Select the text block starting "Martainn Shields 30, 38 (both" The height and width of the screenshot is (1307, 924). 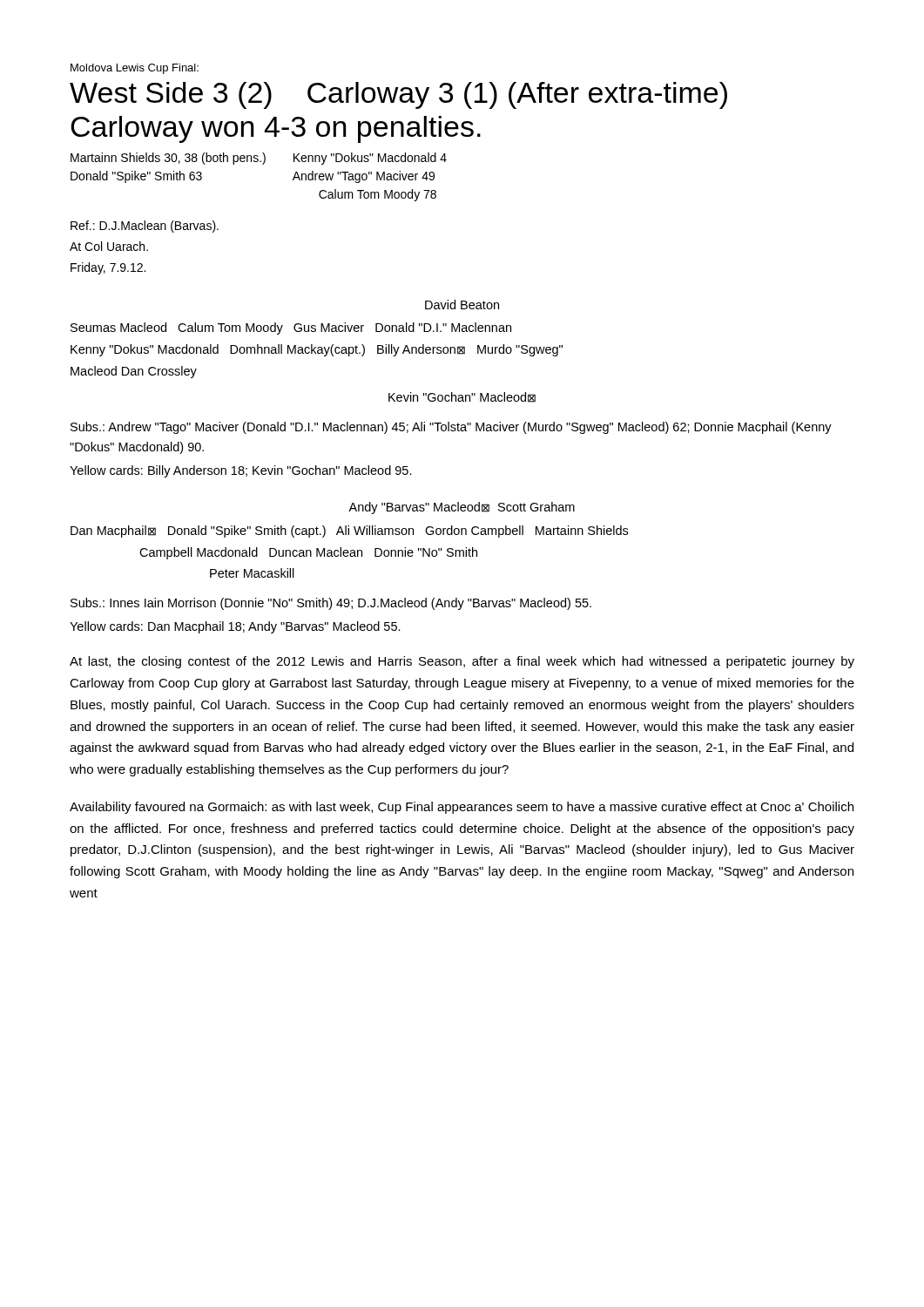tap(259, 159)
